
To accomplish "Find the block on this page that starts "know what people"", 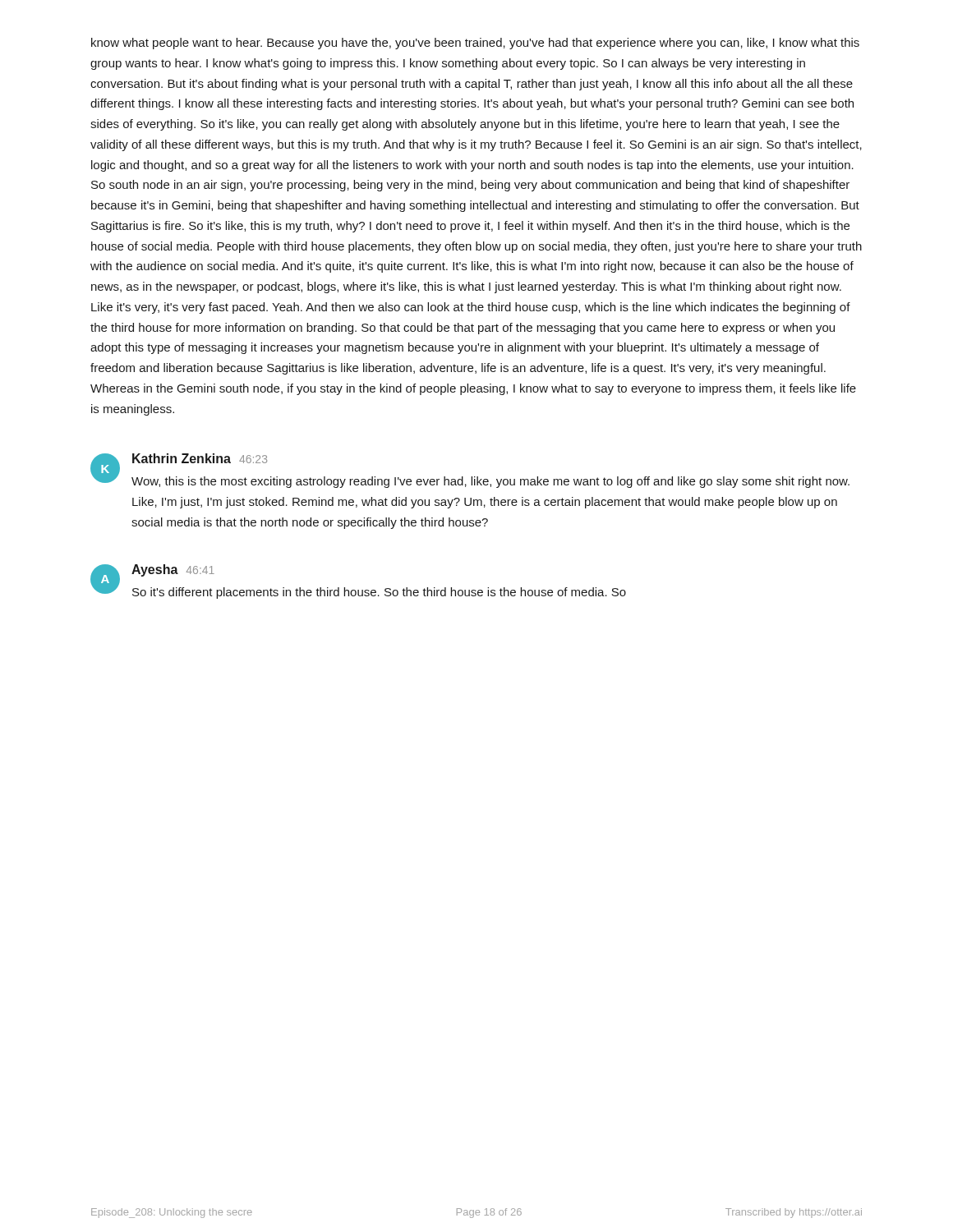I will point(476,225).
